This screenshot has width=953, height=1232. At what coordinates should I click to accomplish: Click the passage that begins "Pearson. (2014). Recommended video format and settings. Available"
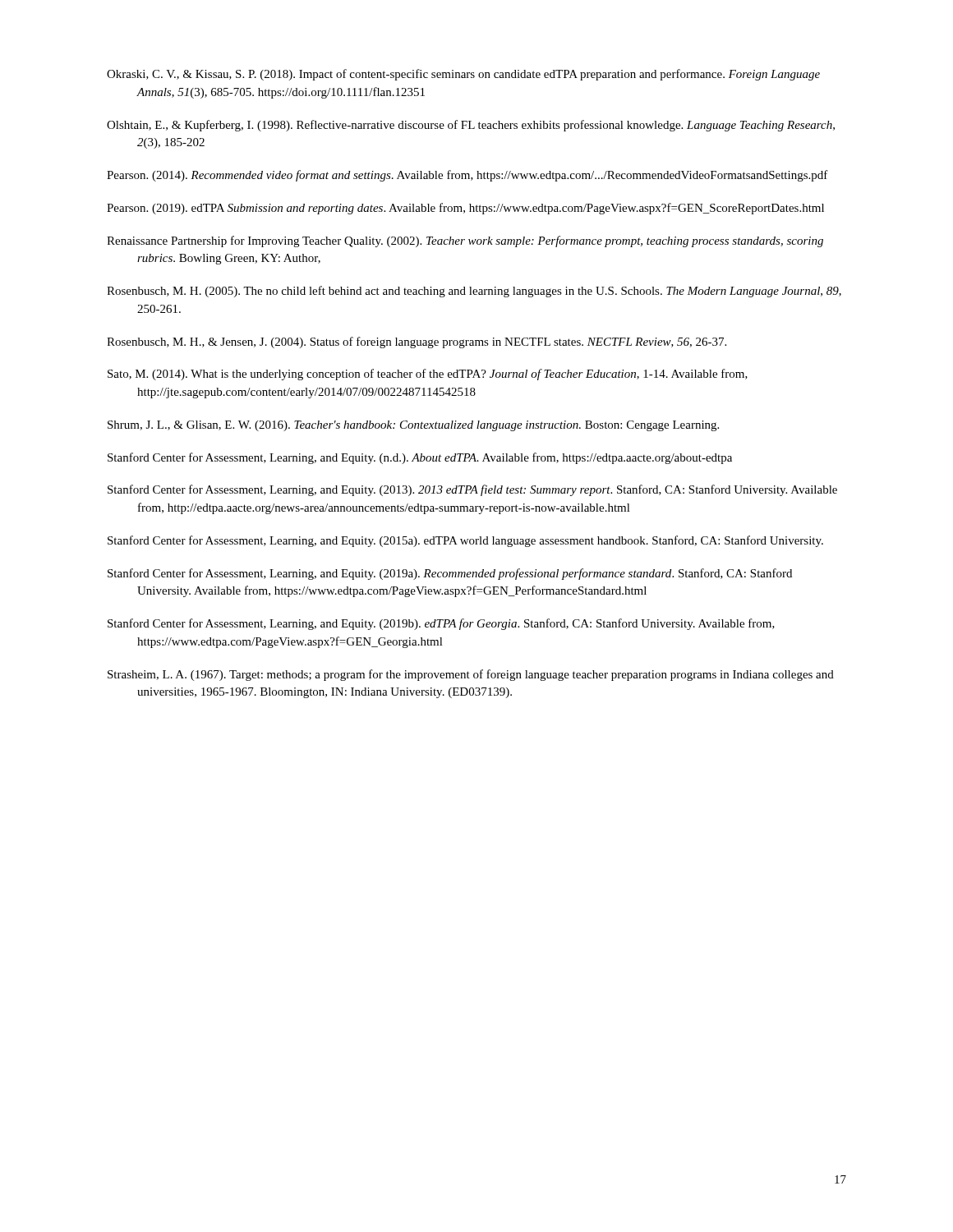coord(467,175)
